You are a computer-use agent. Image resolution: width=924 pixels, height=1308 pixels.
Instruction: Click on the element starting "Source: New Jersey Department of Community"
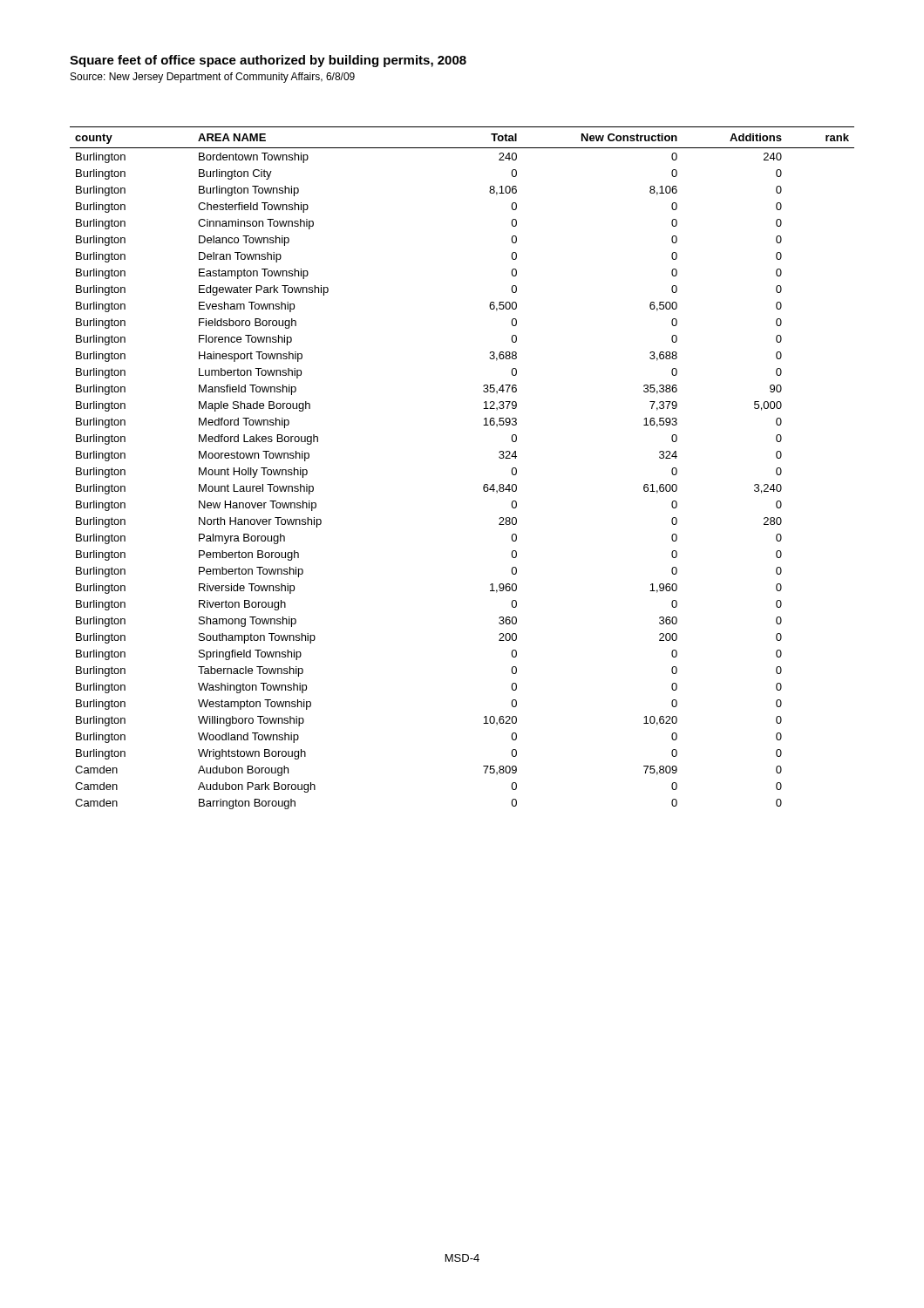pos(212,77)
